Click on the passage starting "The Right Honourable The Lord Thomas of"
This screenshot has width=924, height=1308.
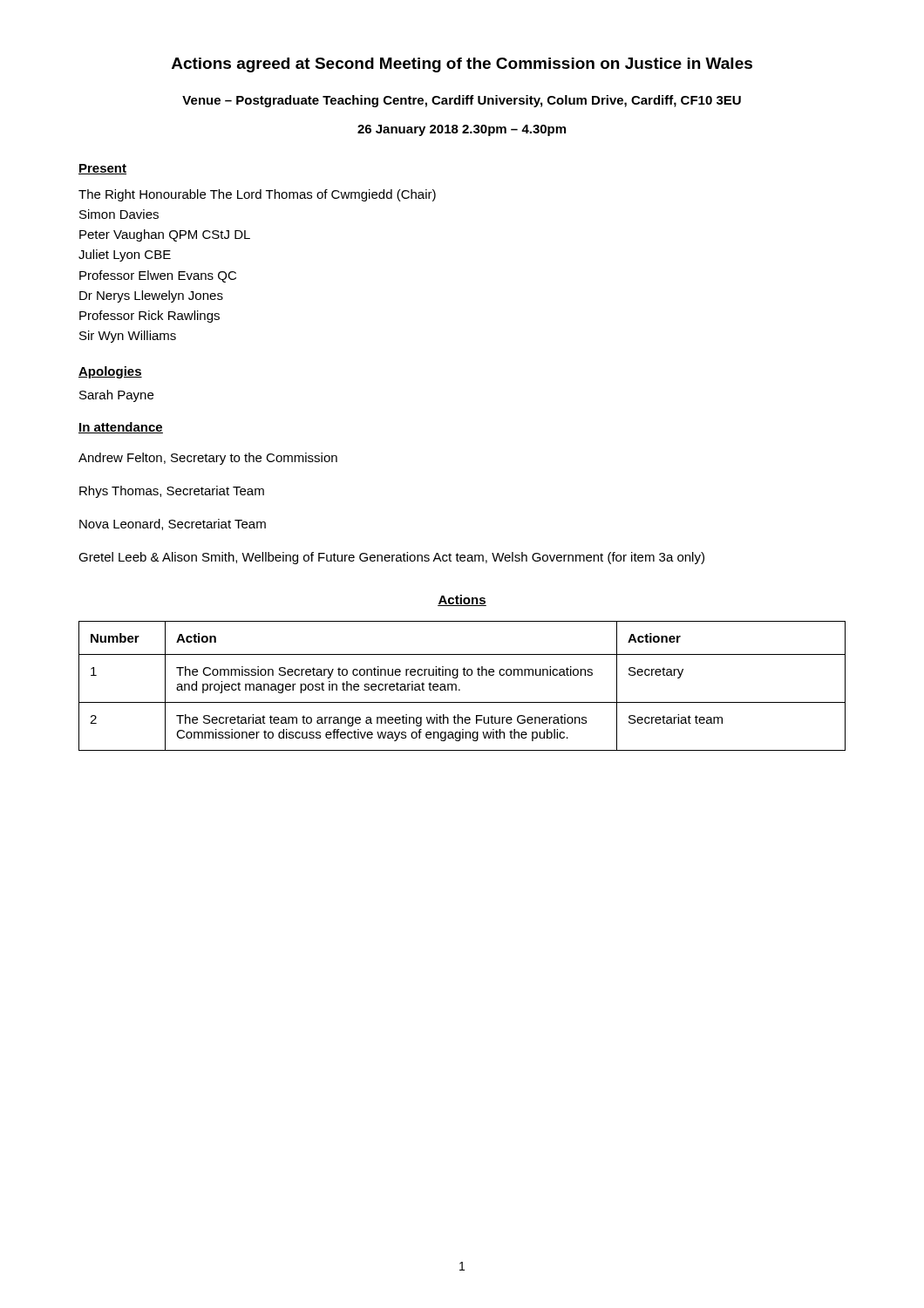(x=257, y=195)
